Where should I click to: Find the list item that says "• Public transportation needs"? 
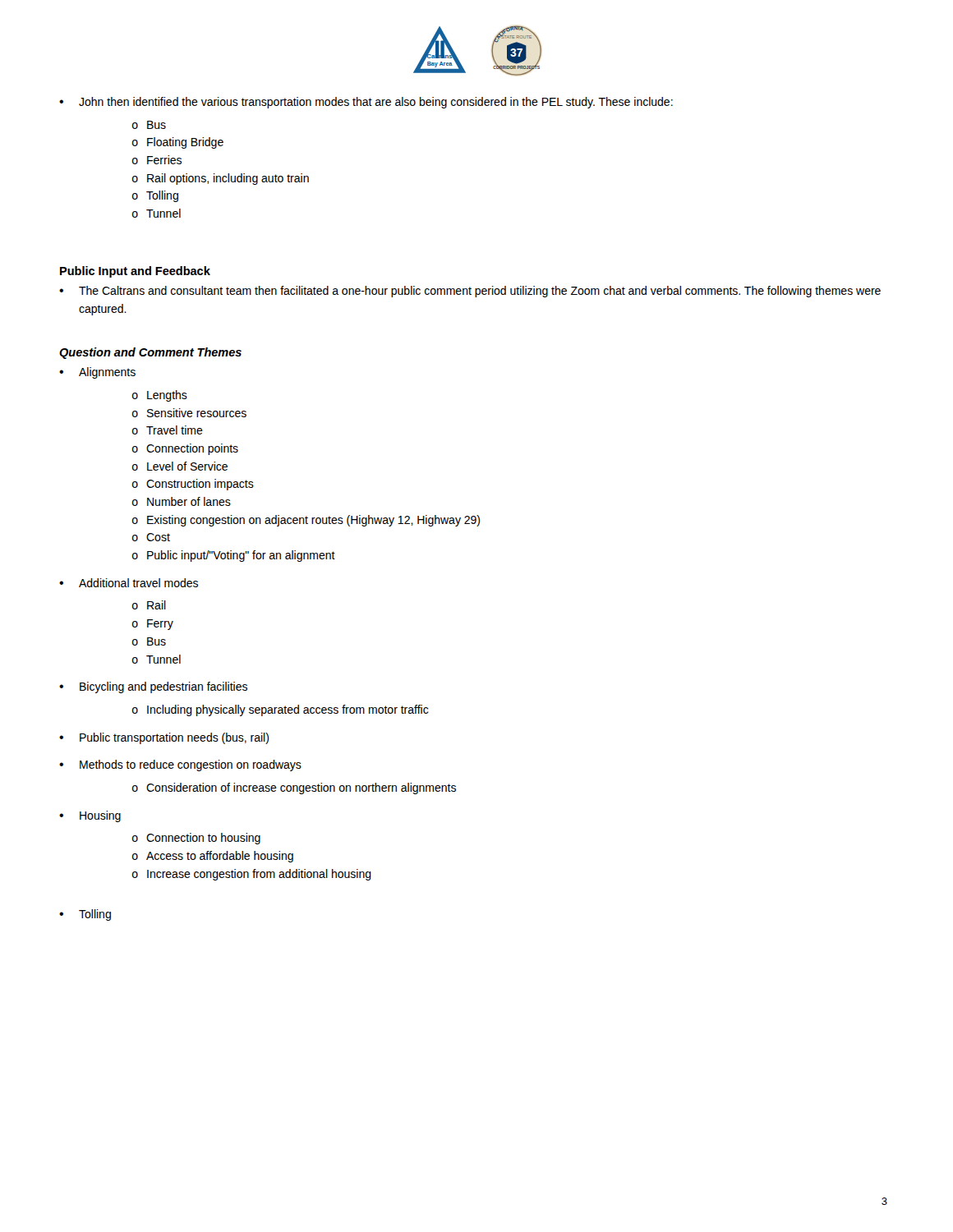pos(164,738)
